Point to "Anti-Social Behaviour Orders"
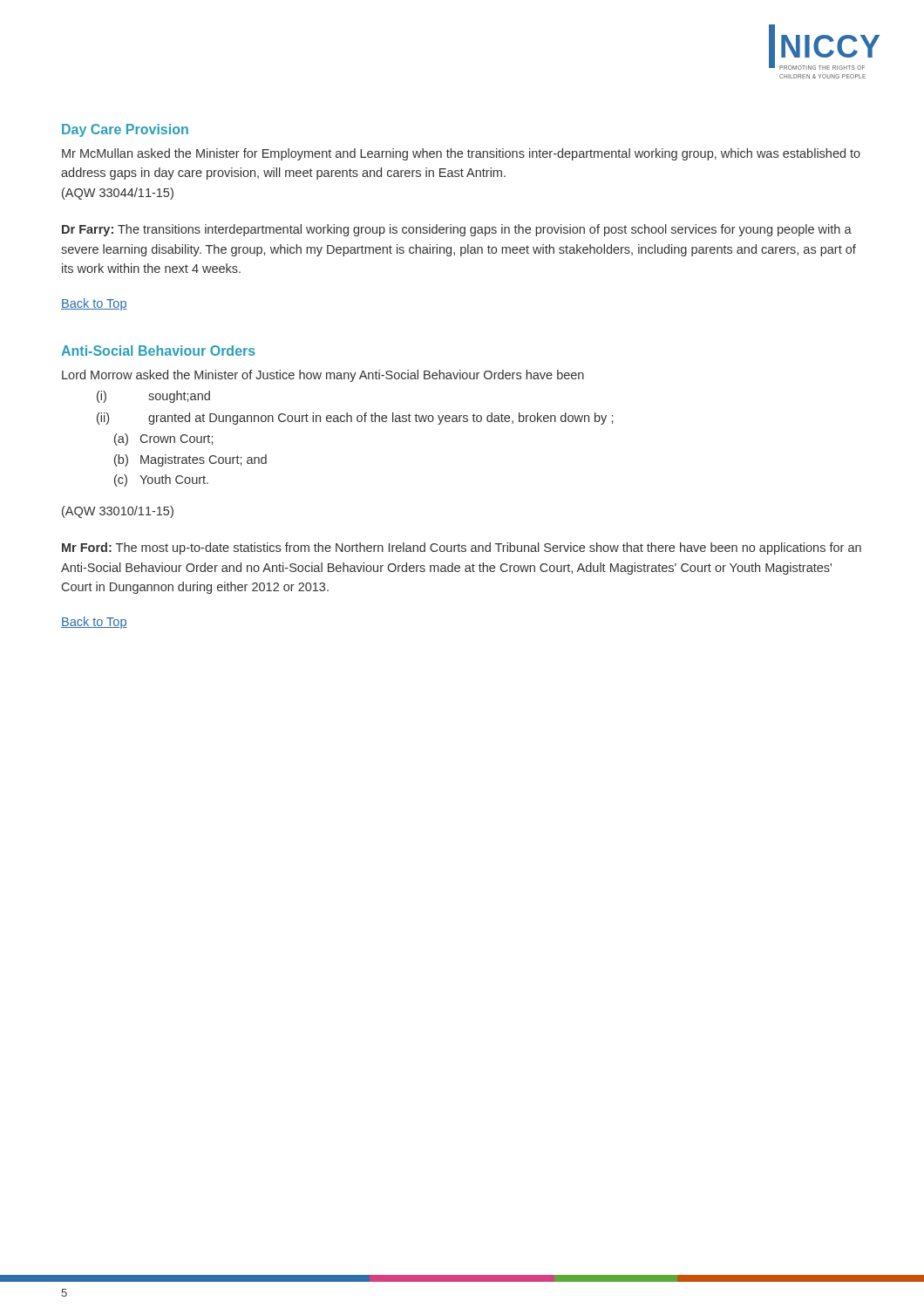This screenshot has height=1308, width=924. click(158, 351)
